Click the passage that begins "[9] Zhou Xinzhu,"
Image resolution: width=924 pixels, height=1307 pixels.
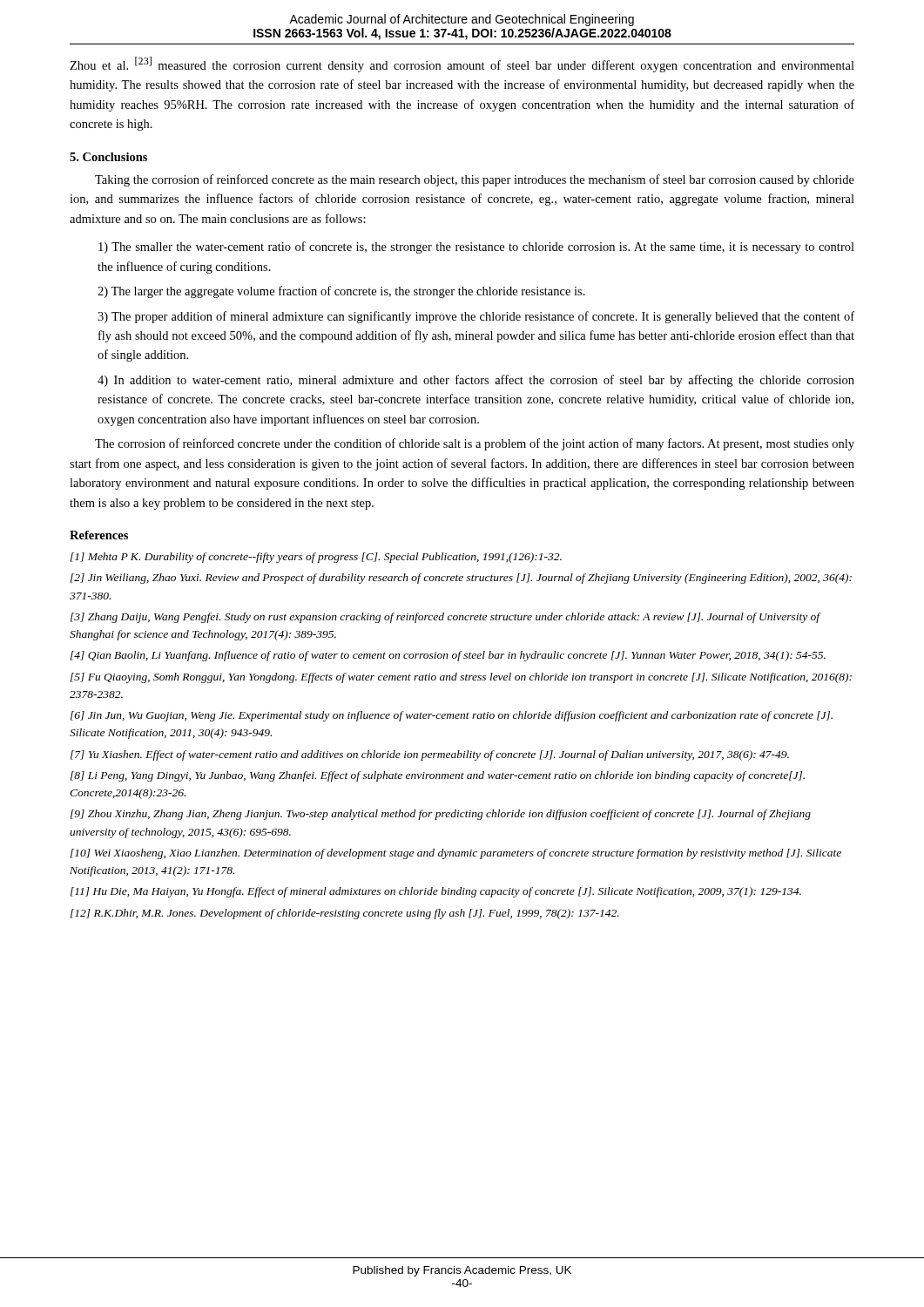(440, 823)
